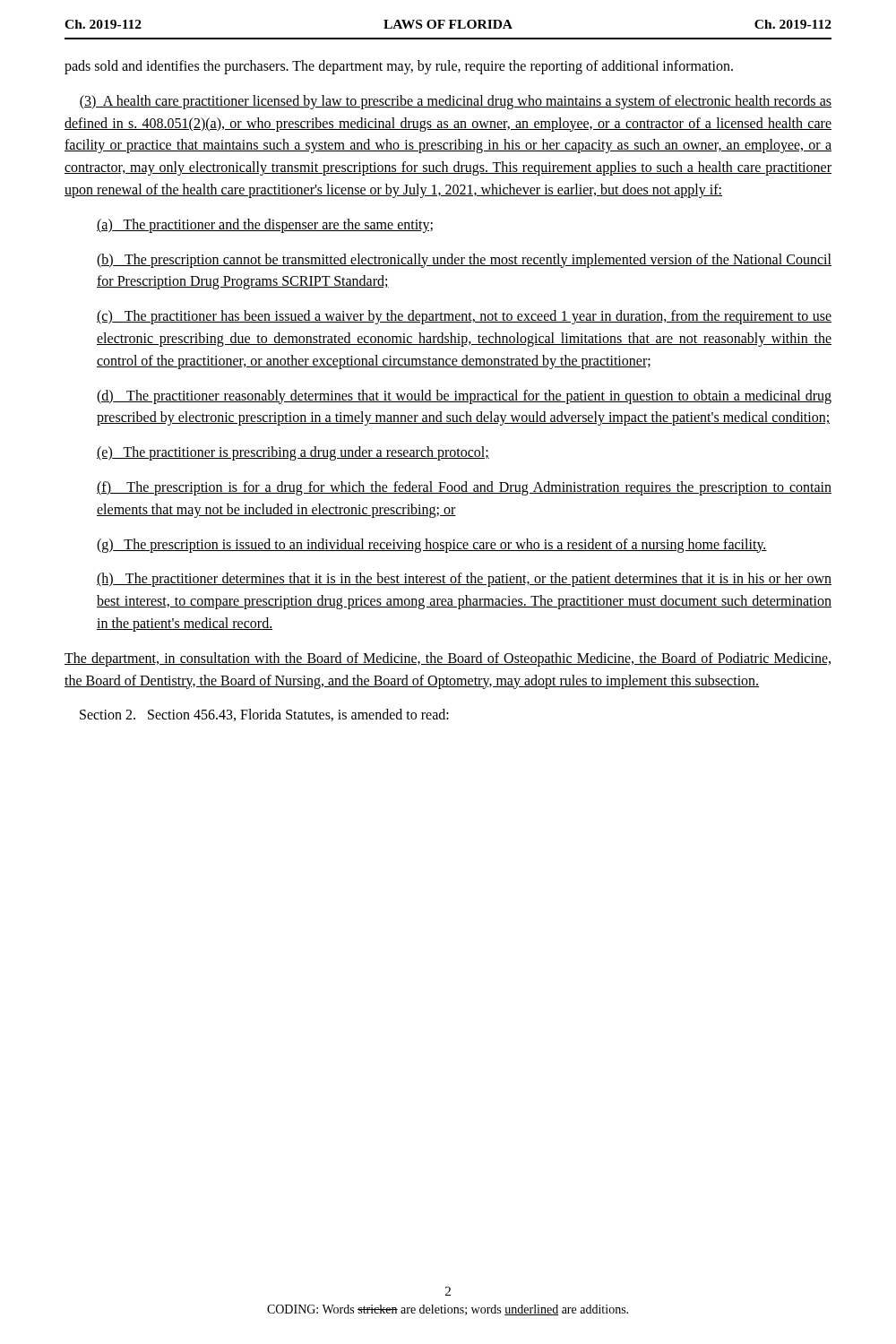This screenshot has height=1344, width=896.
Task: Where is the passage that starts "(h) The practitioner determines that it is in"?
Action: tap(464, 601)
